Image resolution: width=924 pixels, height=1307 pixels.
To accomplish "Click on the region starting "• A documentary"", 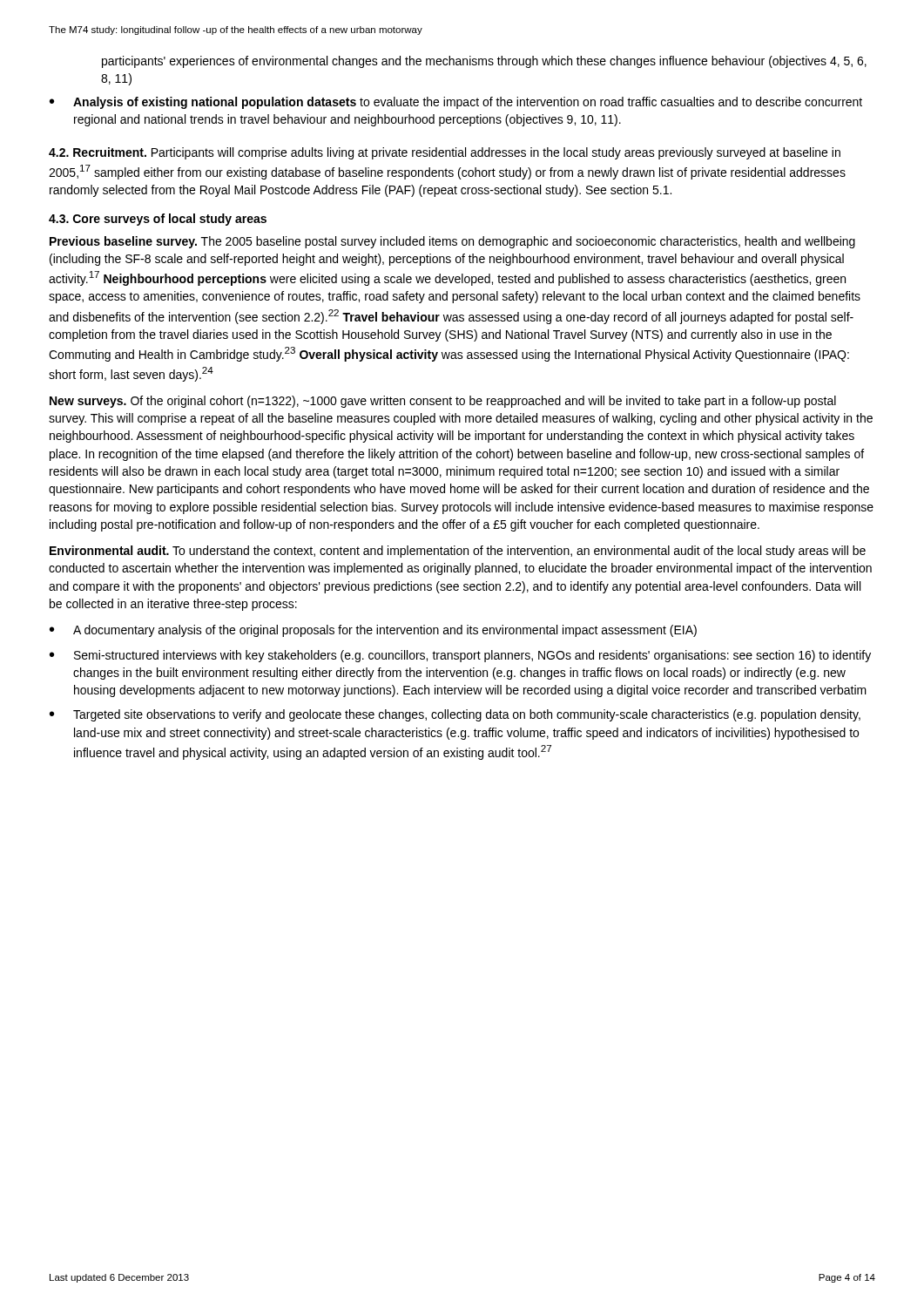I will [x=462, y=630].
